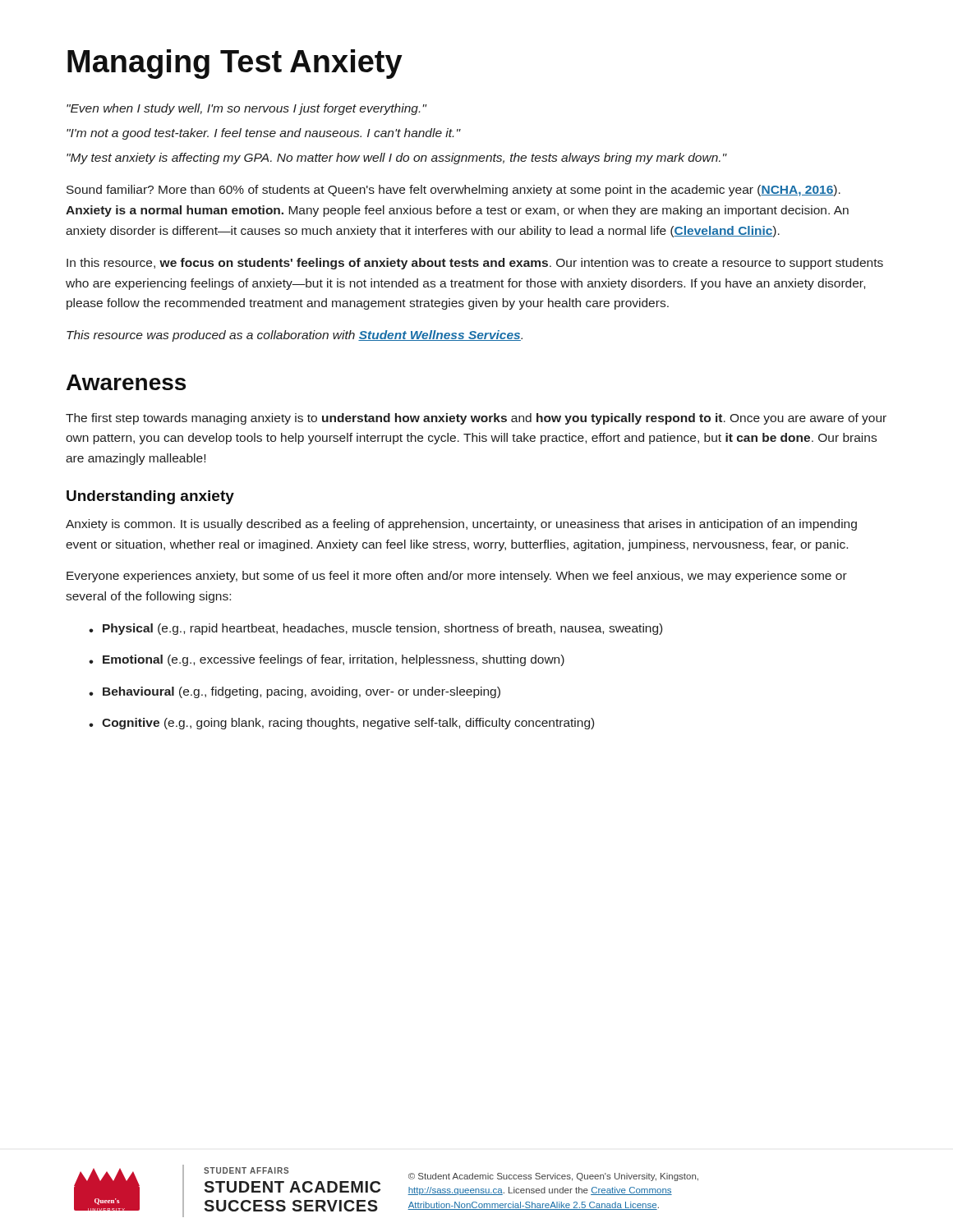This screenshot has height=1232, width=953.
Task: Find the section header that says "Understanding anxiety"
Action: pyautogui.click(x=150, y=497)
